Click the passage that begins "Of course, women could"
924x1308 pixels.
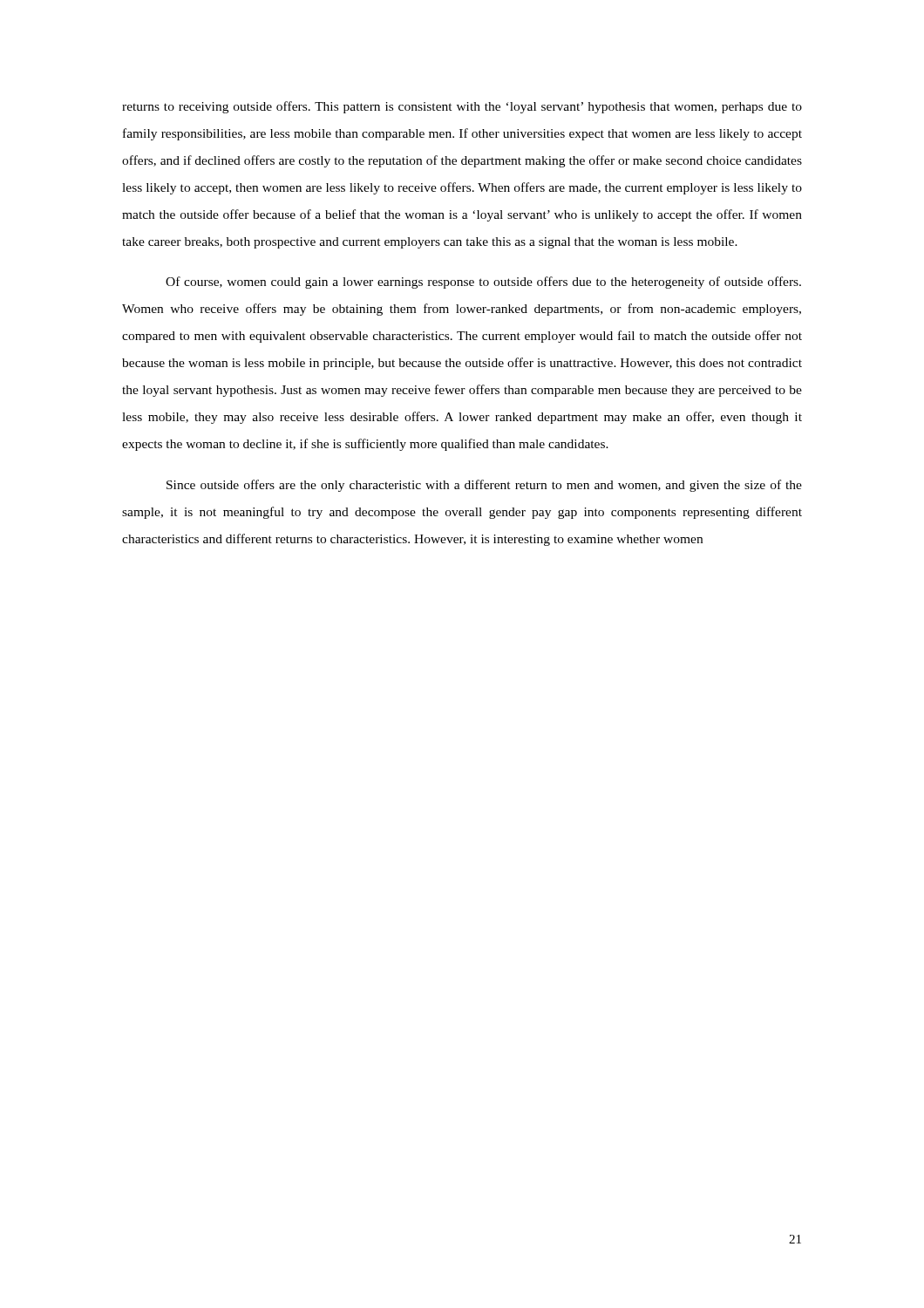pyautogui.click(x=462, y=362)
